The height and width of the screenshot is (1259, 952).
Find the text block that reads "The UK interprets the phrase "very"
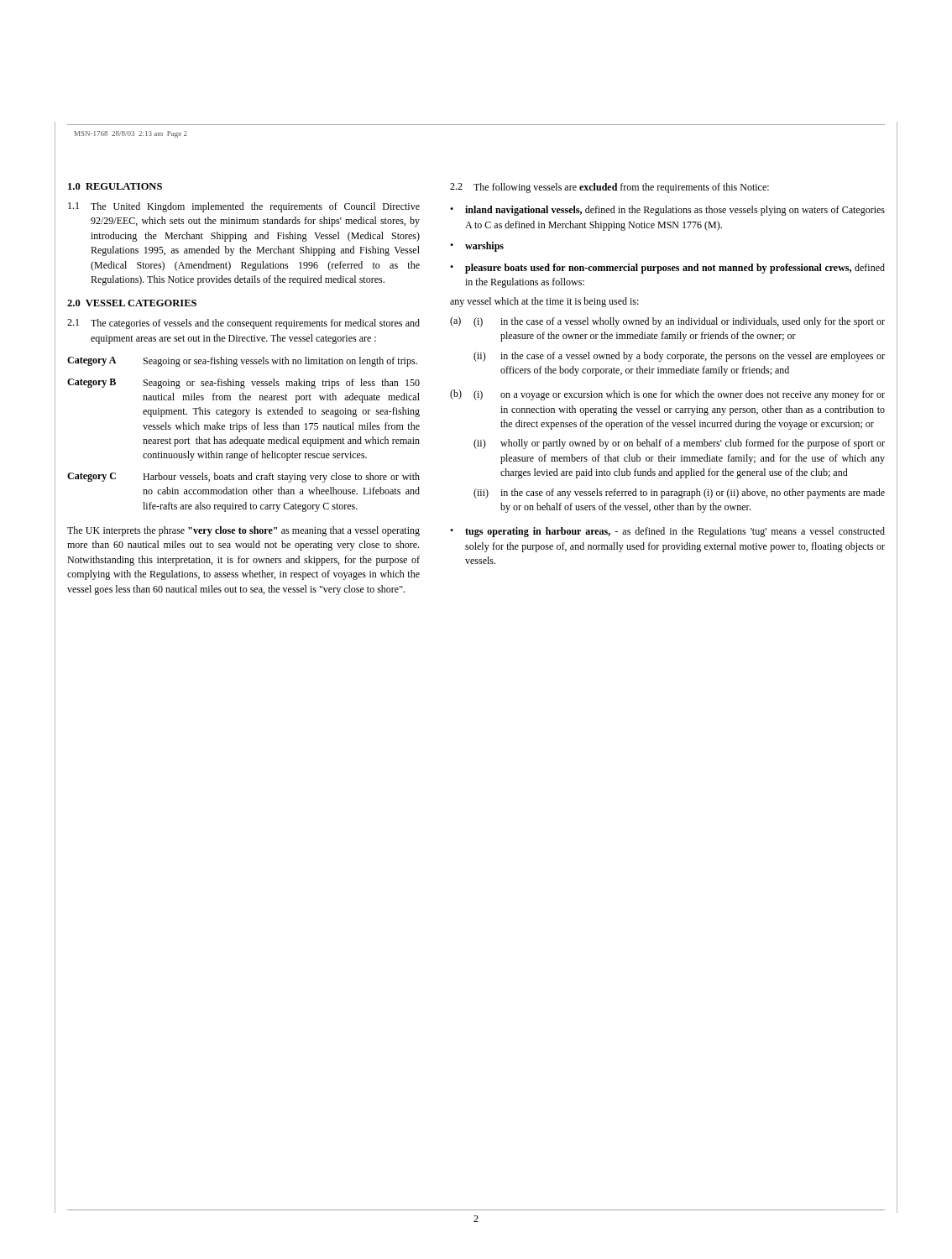[243, 560]
